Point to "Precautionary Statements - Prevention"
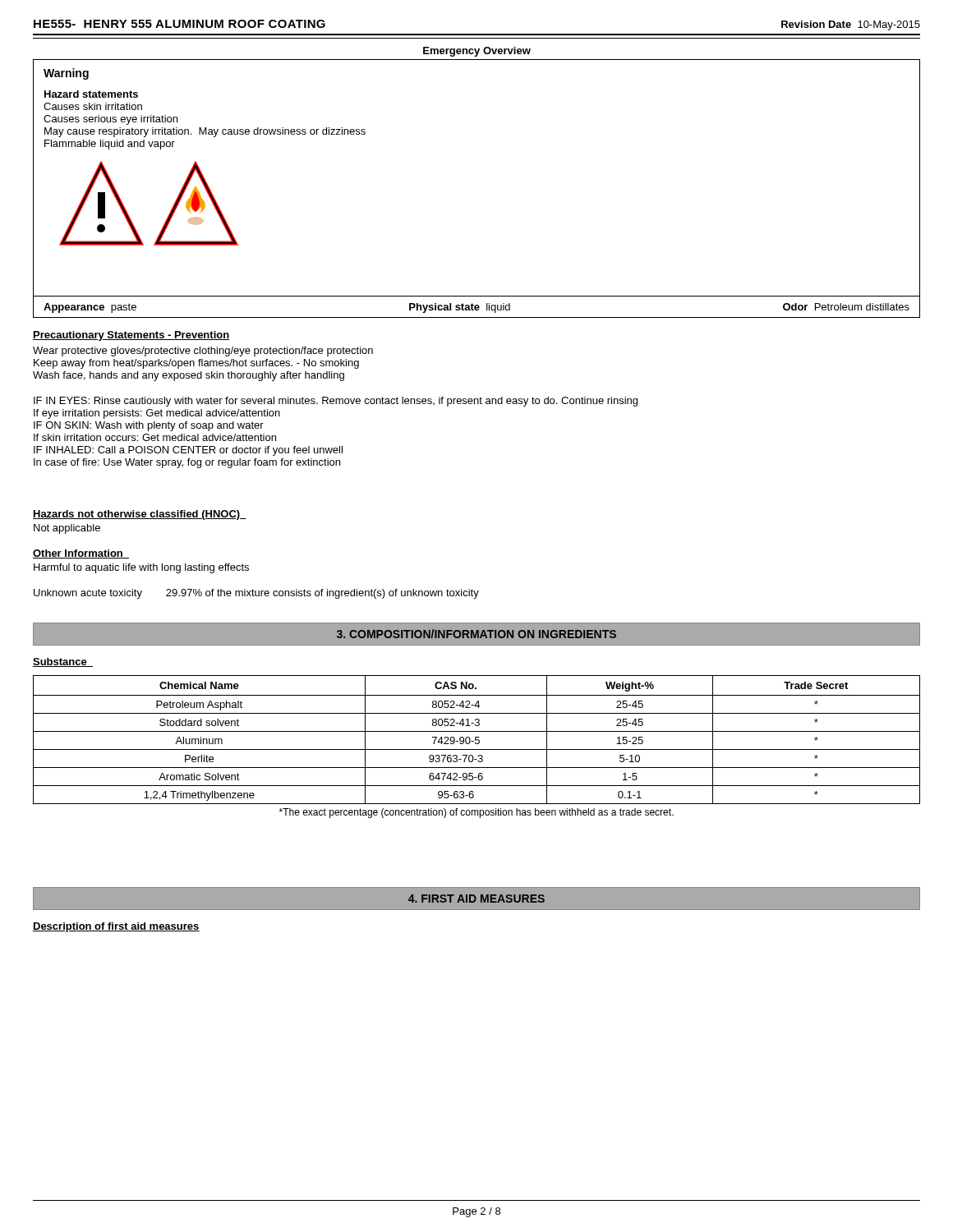The height and width of the screenshot is (1232, 953). coord(131,335)
